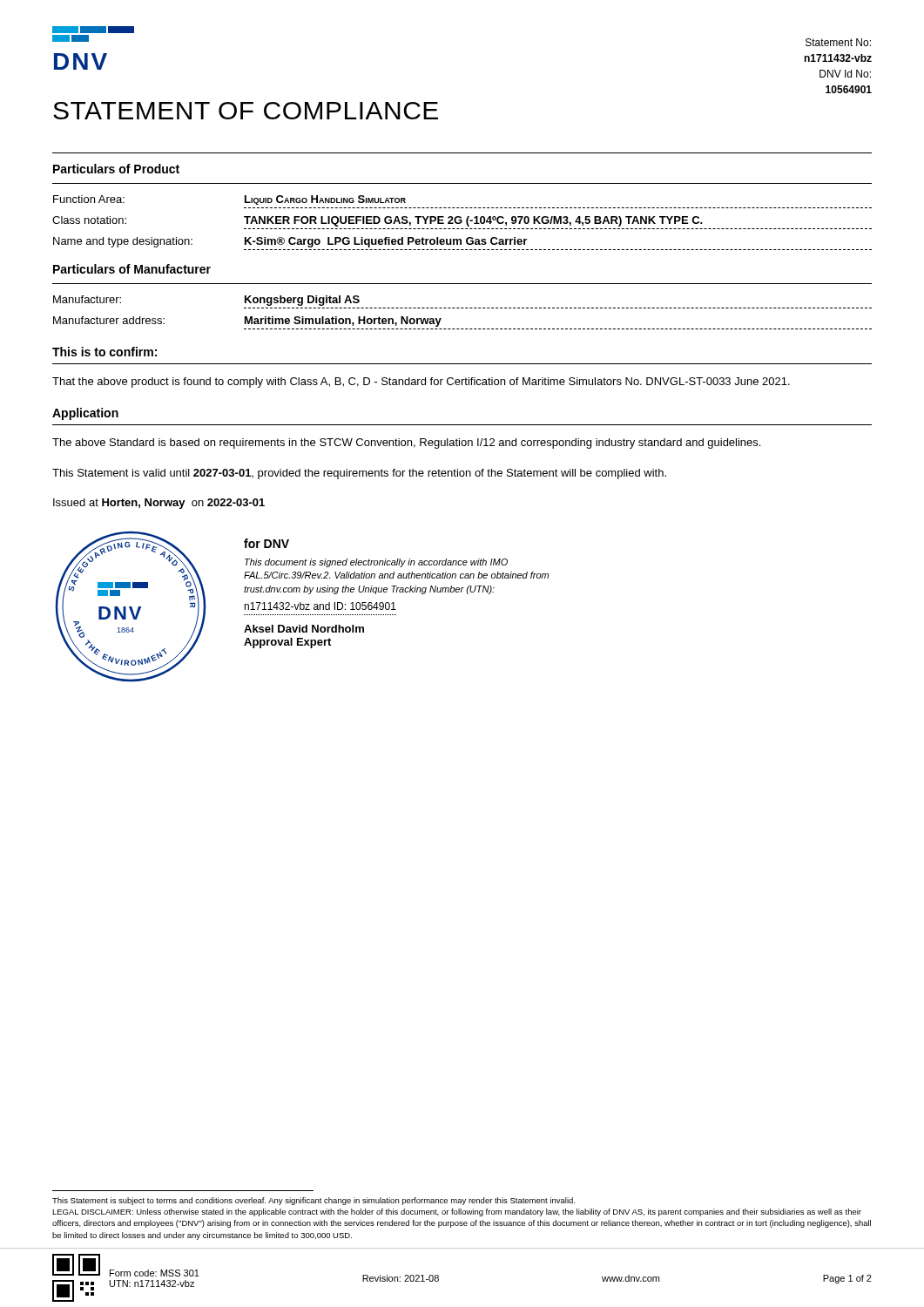Find the text block containing "This document is signed"
The image size is (924, 1307).
[x=397, y=575]
